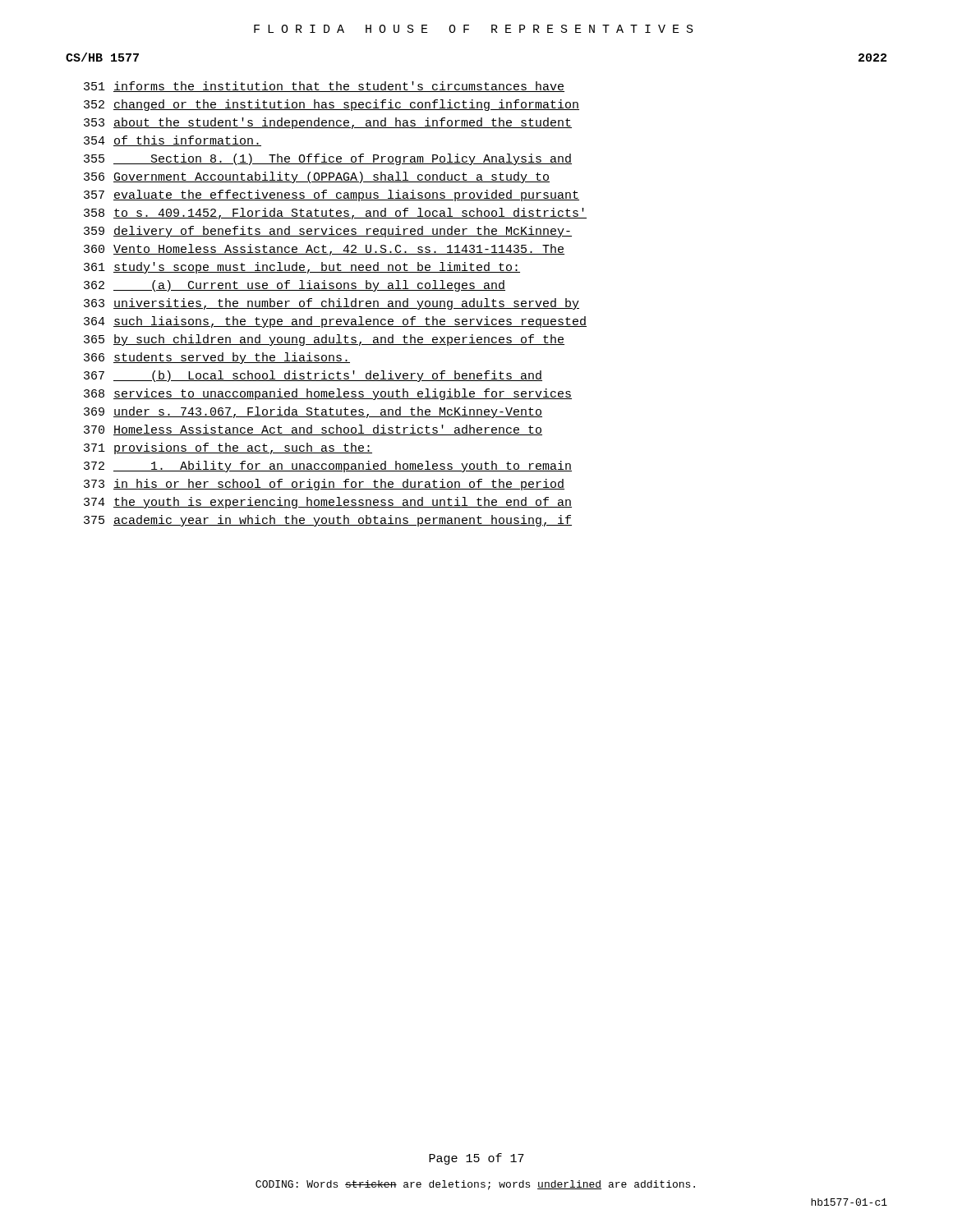Navigate to the block starting "373 in his or her school of"
Viewport: 953px width, 1232px height.
point(315,485)
